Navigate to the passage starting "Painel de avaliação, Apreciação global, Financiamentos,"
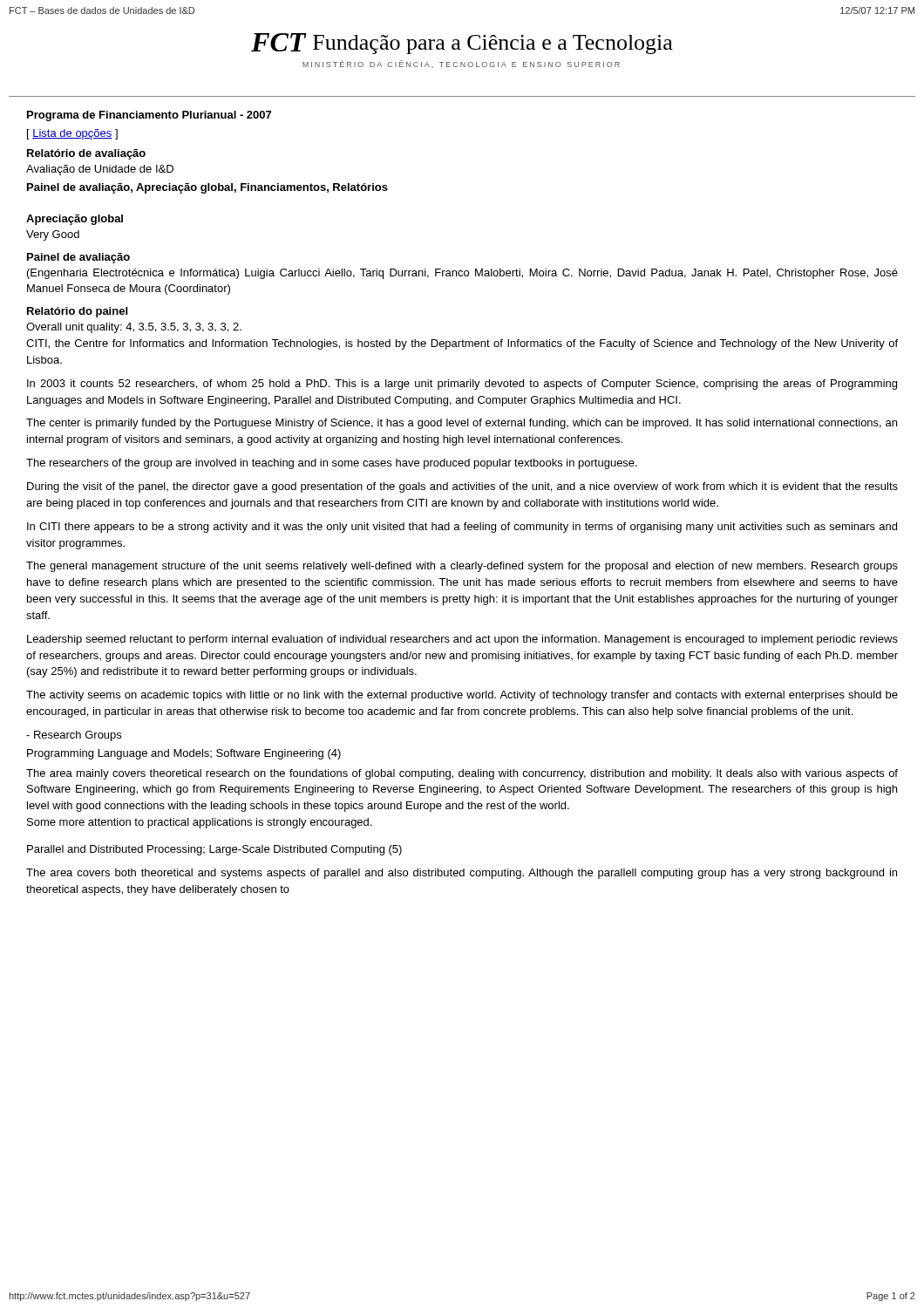Image resolution: width=924 pixels, height=1308 pixels. (207, 187)
